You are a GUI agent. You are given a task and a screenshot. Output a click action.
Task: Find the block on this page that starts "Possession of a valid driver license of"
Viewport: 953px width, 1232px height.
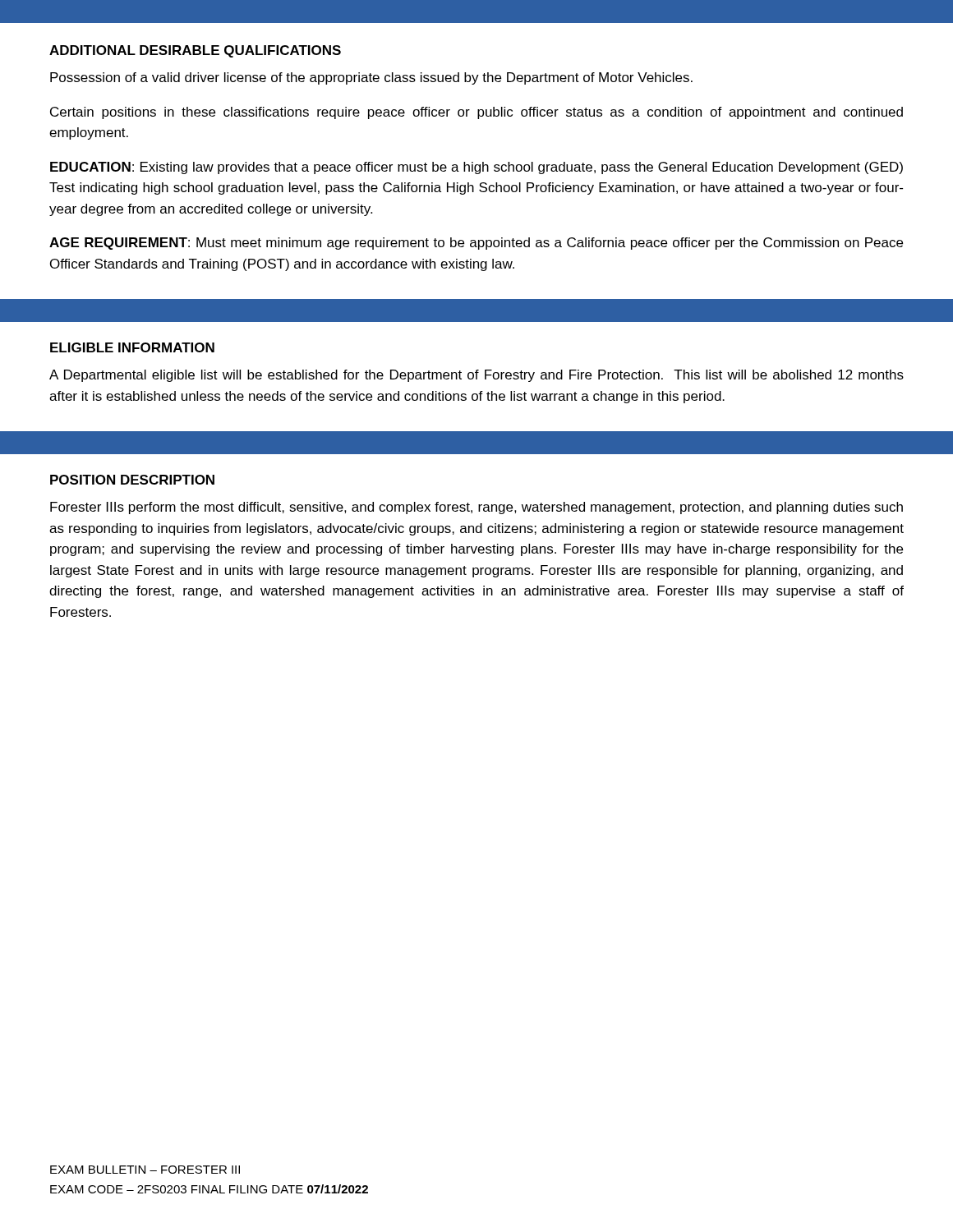point(371,78)
